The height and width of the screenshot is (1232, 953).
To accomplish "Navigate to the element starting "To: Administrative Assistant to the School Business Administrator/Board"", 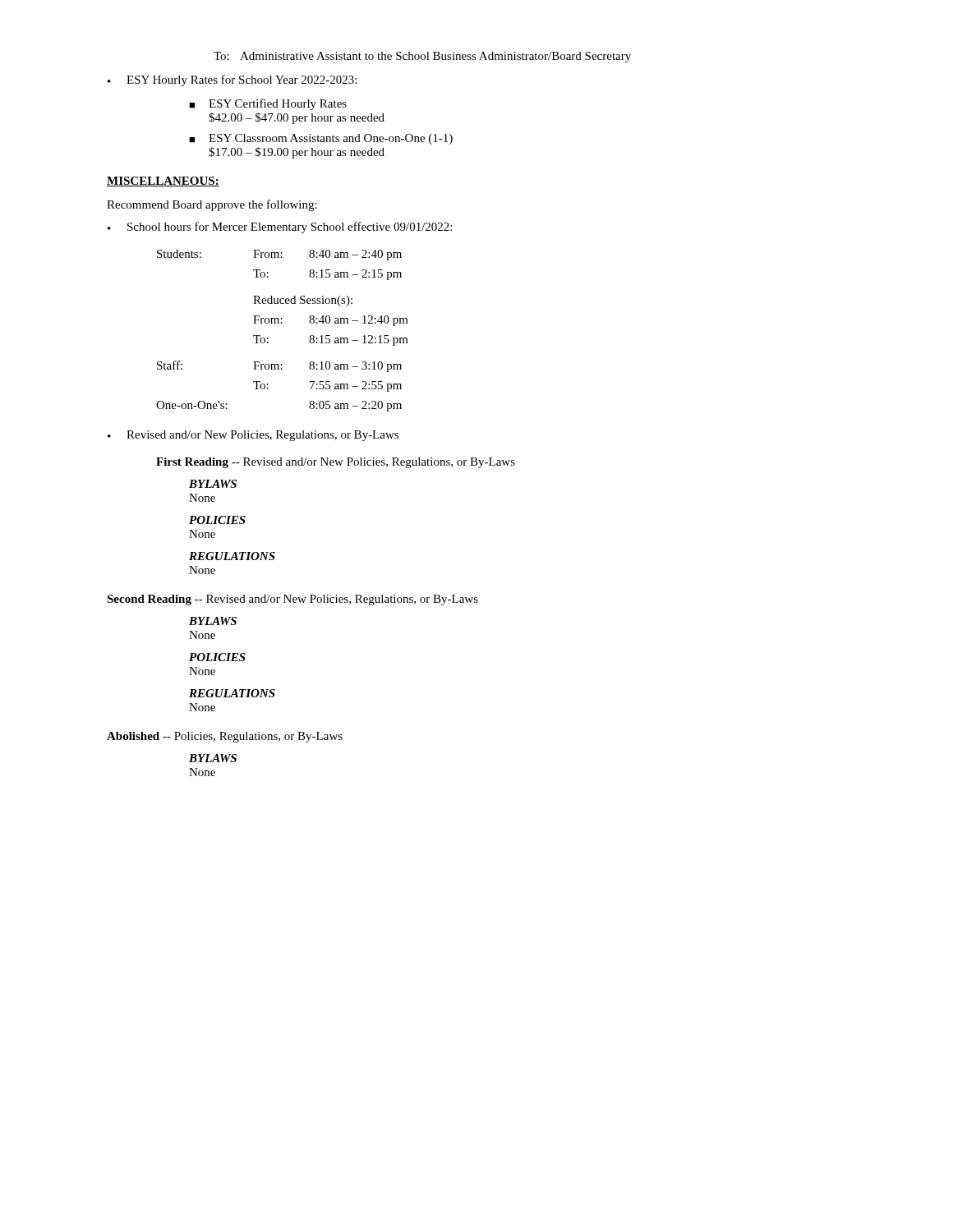I will tap(422, 56).
